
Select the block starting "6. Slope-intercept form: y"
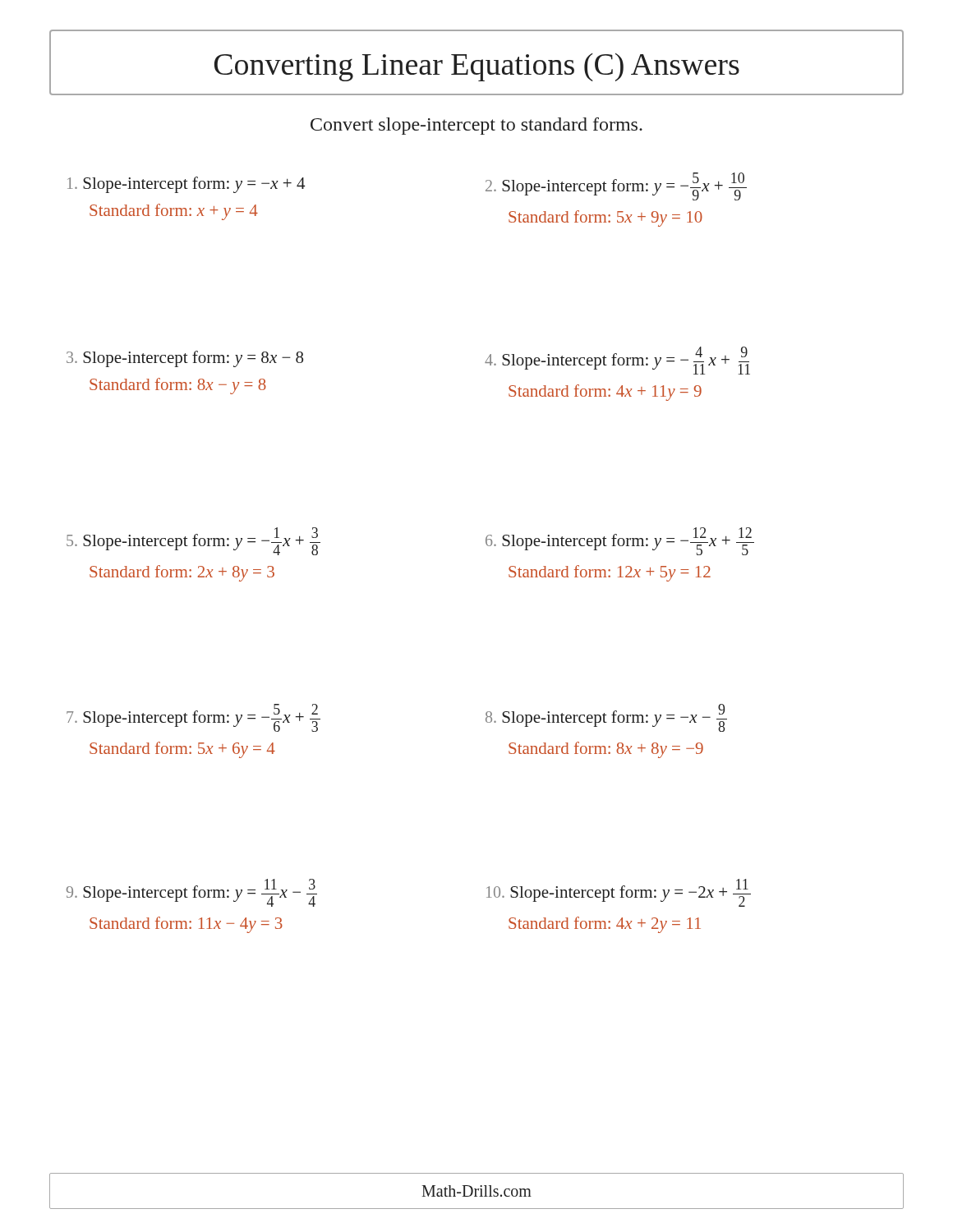pos(694,554)
